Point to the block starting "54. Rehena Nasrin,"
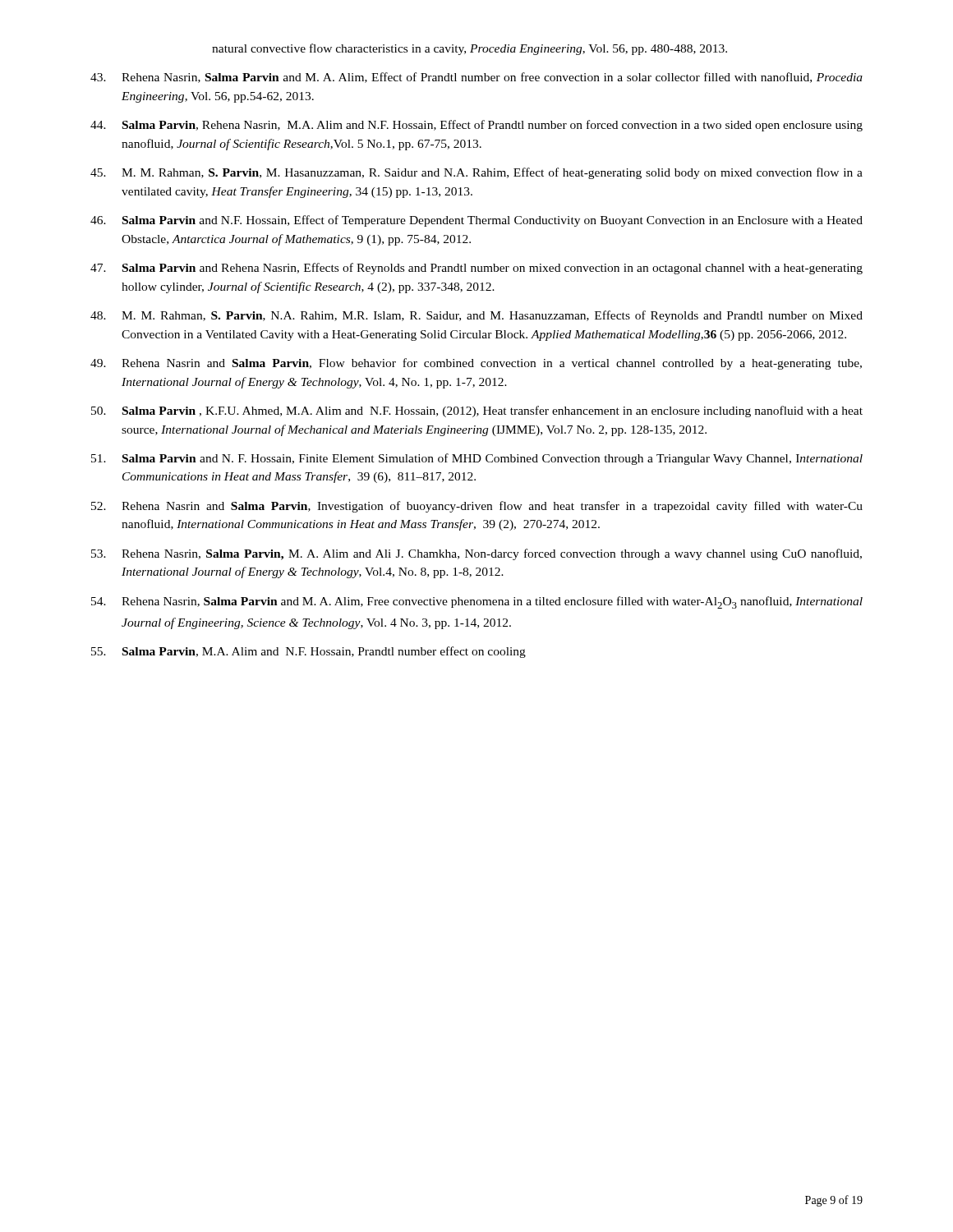Image resolution: width=953 pixels, height=1232 pixels. (x=476, y=612)
